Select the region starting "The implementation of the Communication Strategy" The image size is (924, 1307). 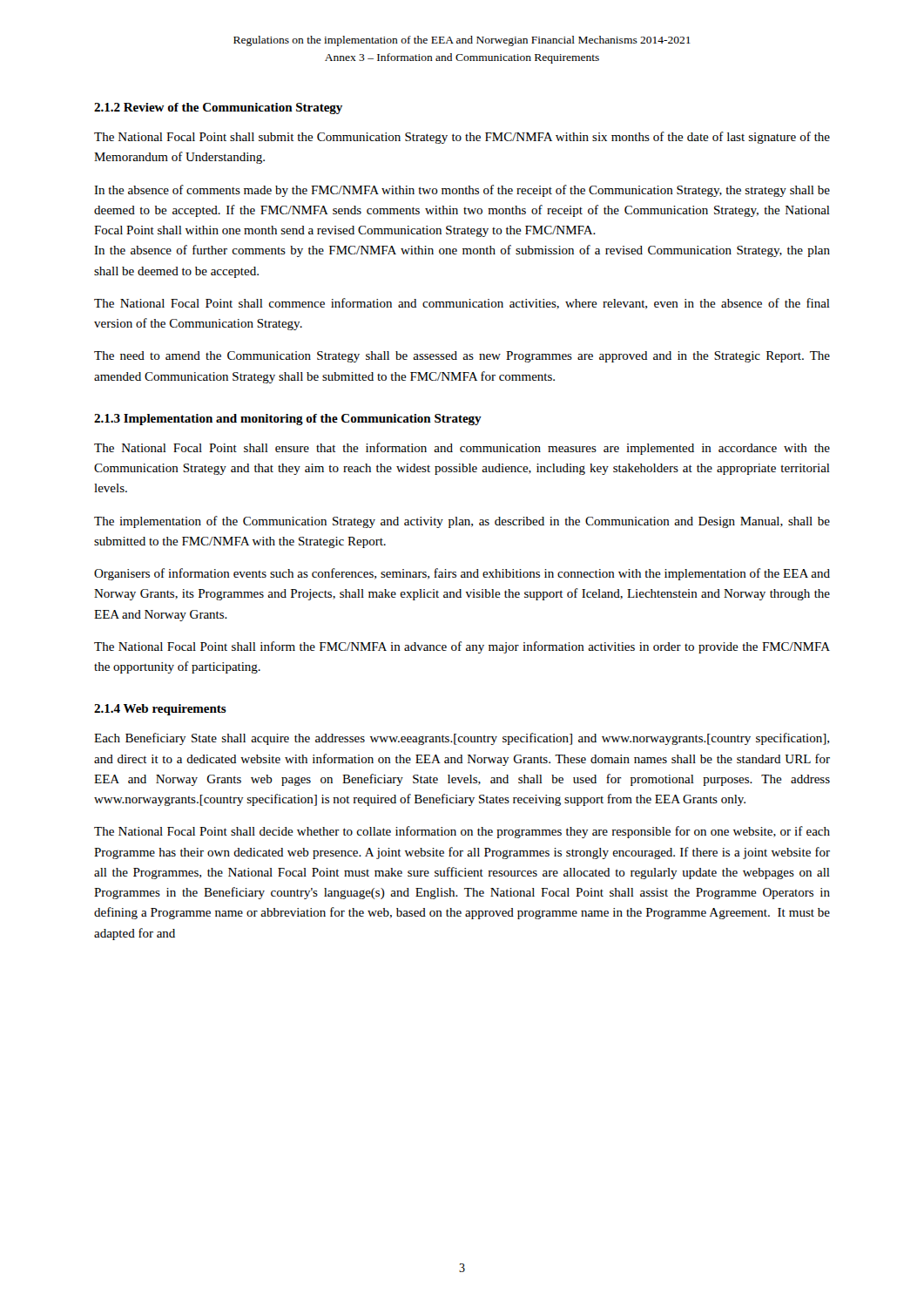tap(462, 531)
